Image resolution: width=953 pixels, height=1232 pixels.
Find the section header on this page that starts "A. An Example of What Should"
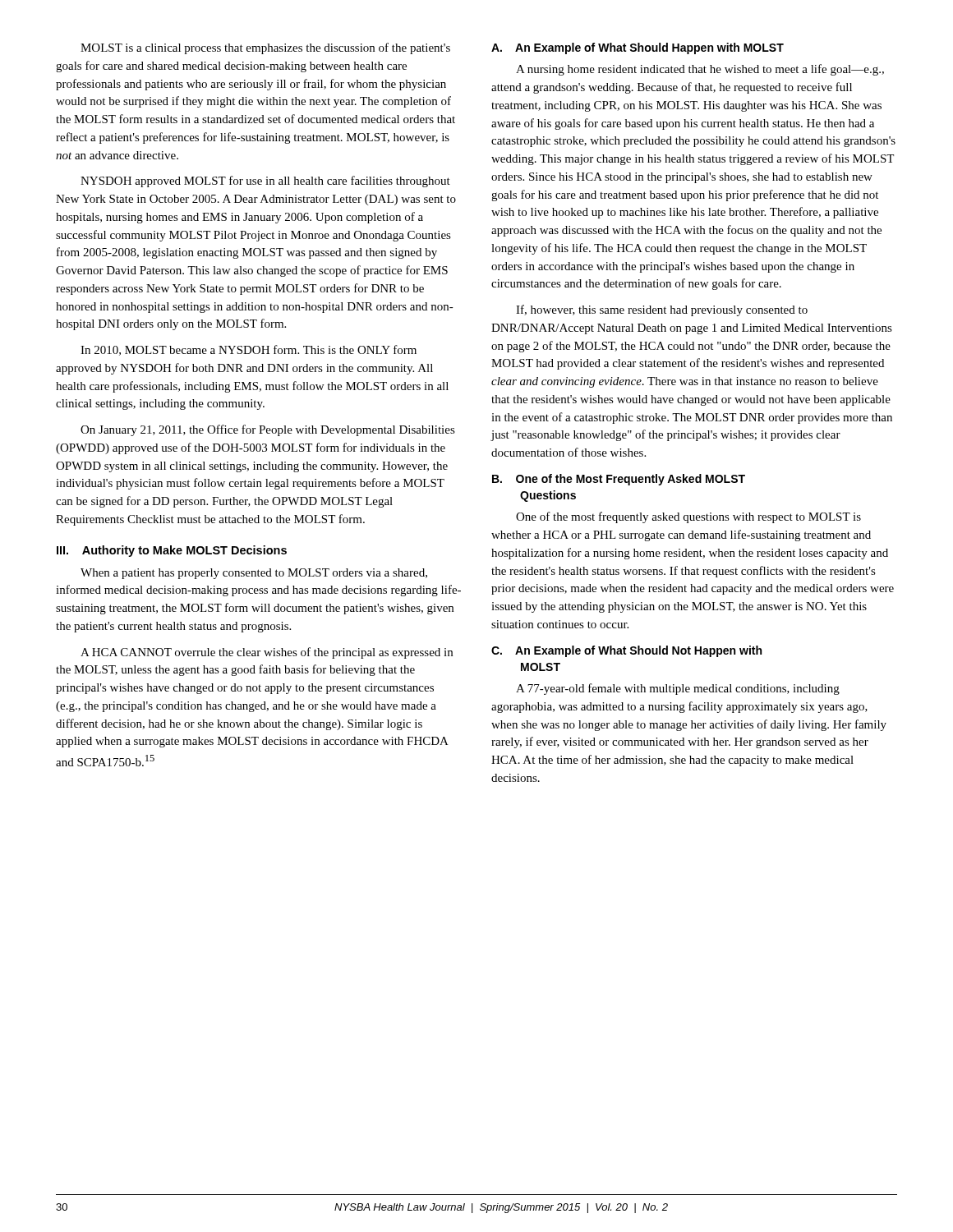[x=694, y=48]
